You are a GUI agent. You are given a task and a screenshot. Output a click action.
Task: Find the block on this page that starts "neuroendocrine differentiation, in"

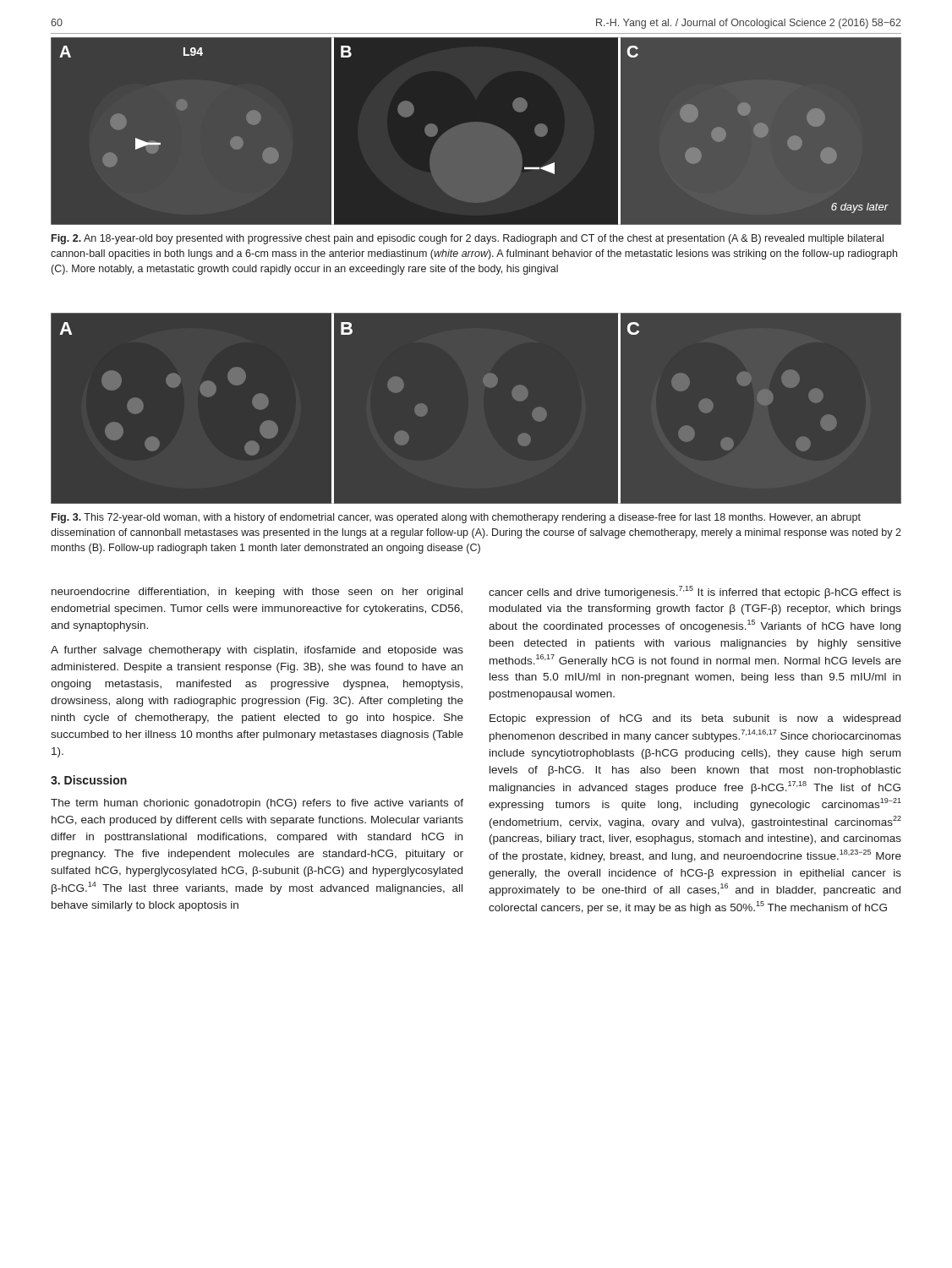pos(257,608)
